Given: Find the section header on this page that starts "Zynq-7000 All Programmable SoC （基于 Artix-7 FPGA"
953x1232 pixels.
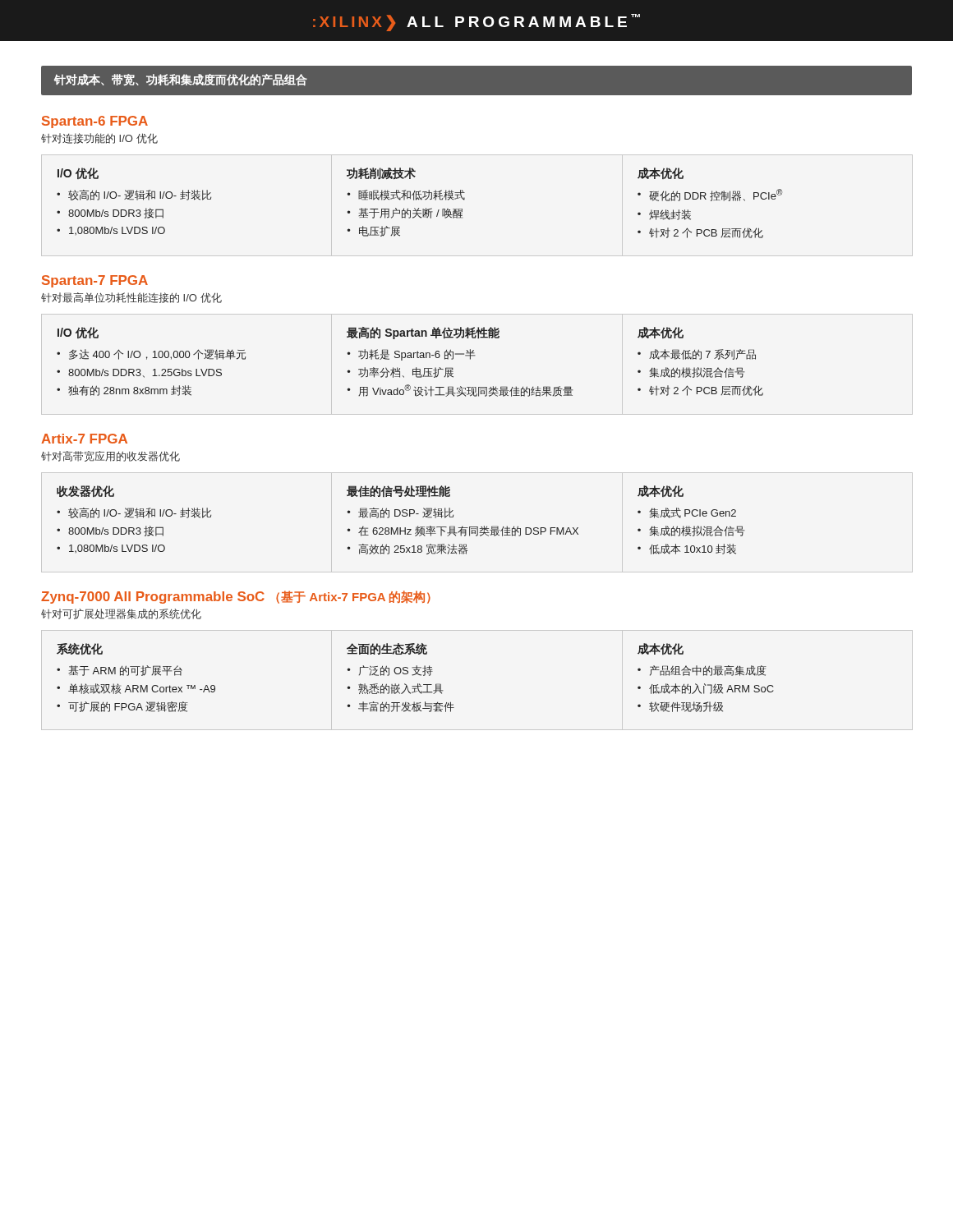Looking at the screenshot, I should pos(240,597).
